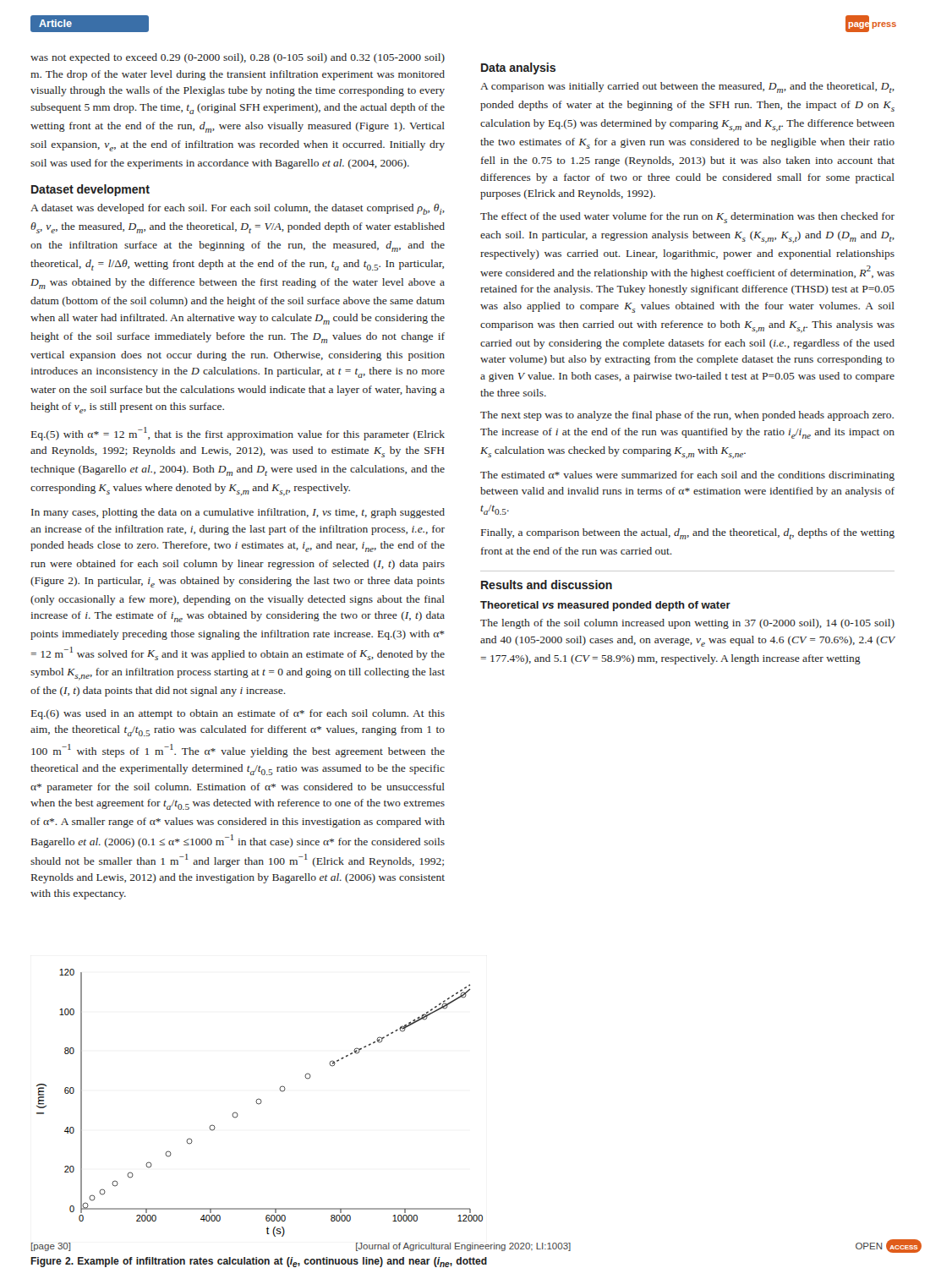Viewport: 952px width, 1268px height.
Task: Locate the section header that reads "Data analysis"
Action: 518,68
